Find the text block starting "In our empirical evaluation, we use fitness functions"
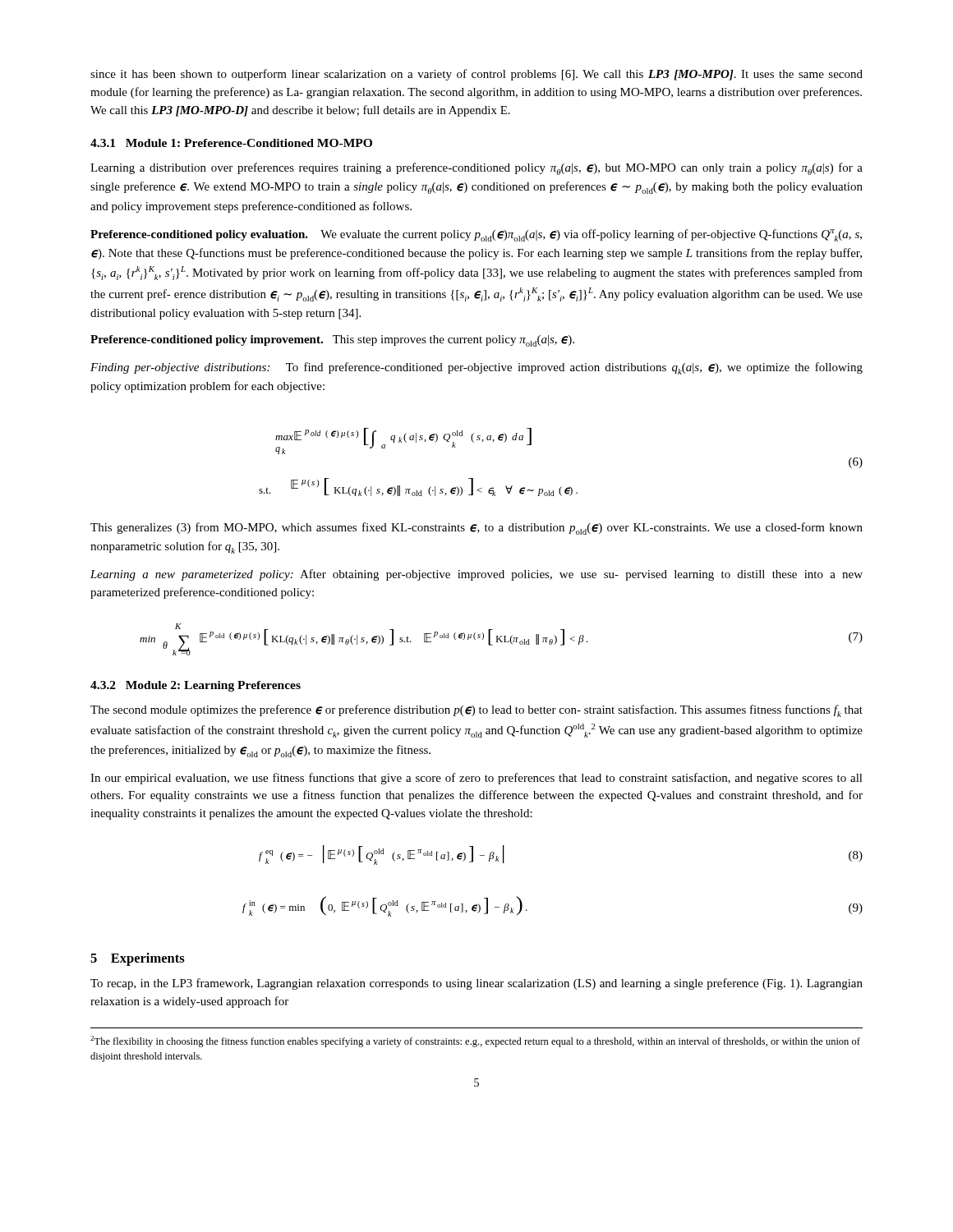953x1232 pixels. tap(476, 796)
